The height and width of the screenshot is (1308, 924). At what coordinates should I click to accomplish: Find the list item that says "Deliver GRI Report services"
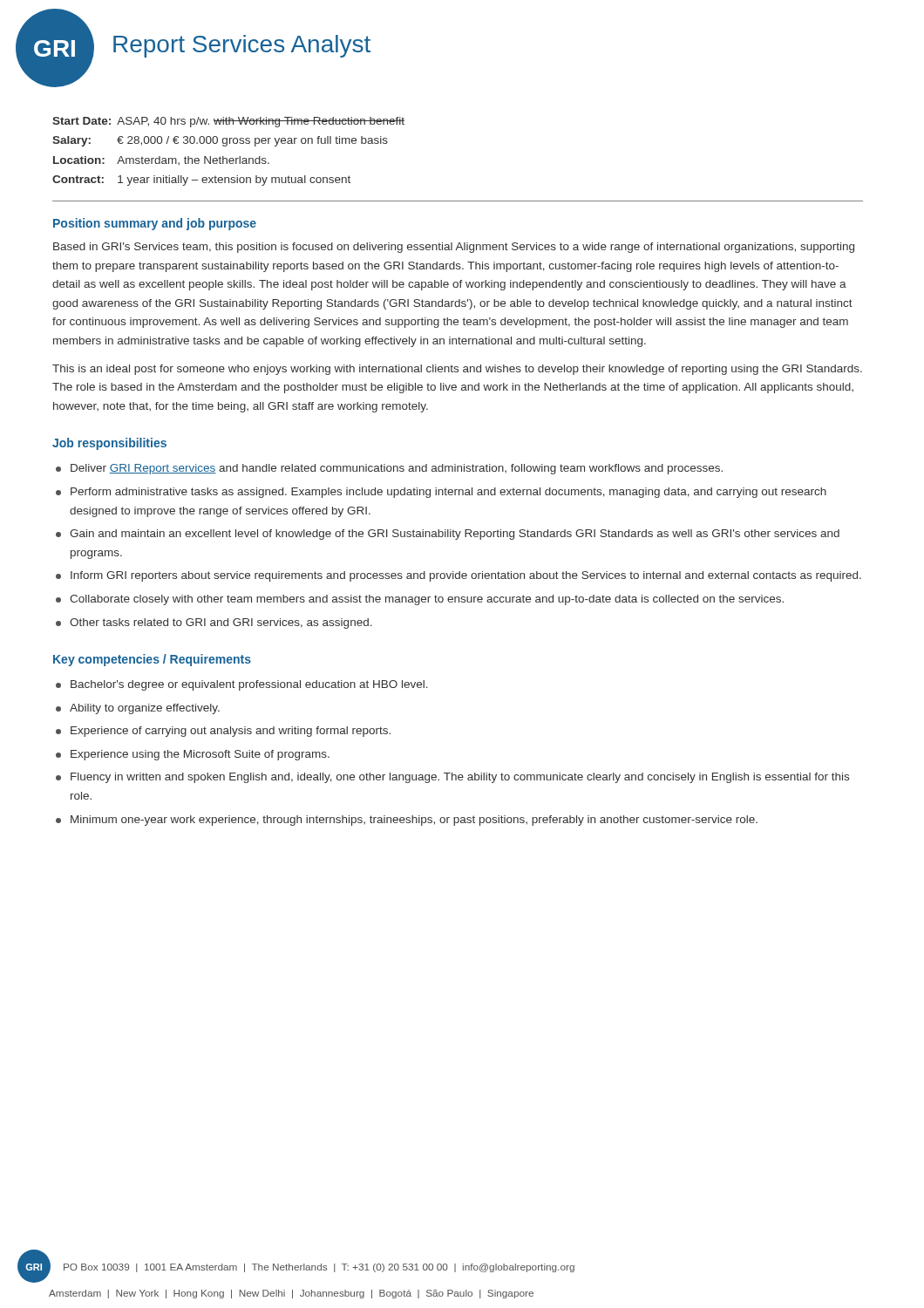(x=388, y=468)
